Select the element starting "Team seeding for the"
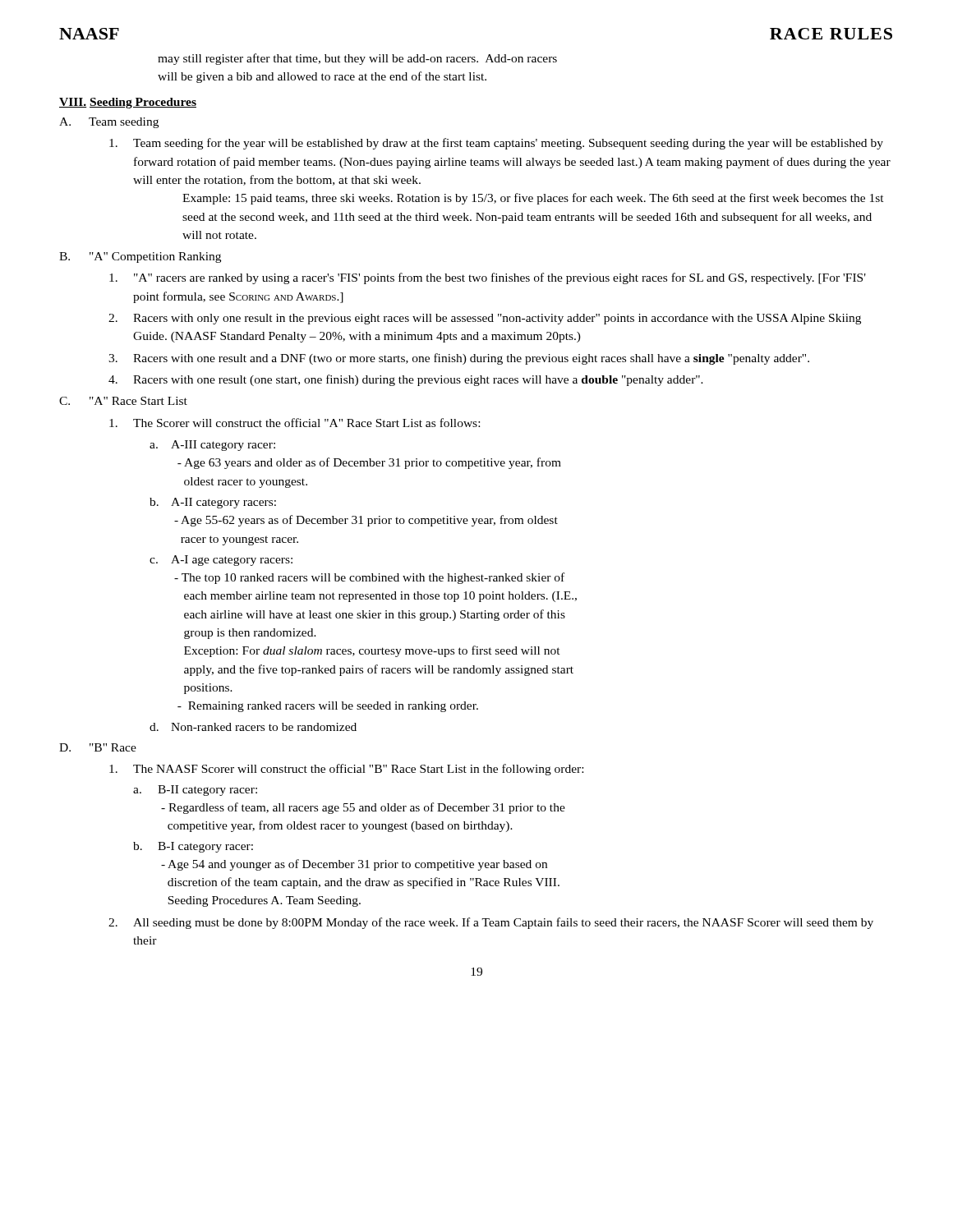953x1232 pixels. pyautogui.click(x=501, y=189)
